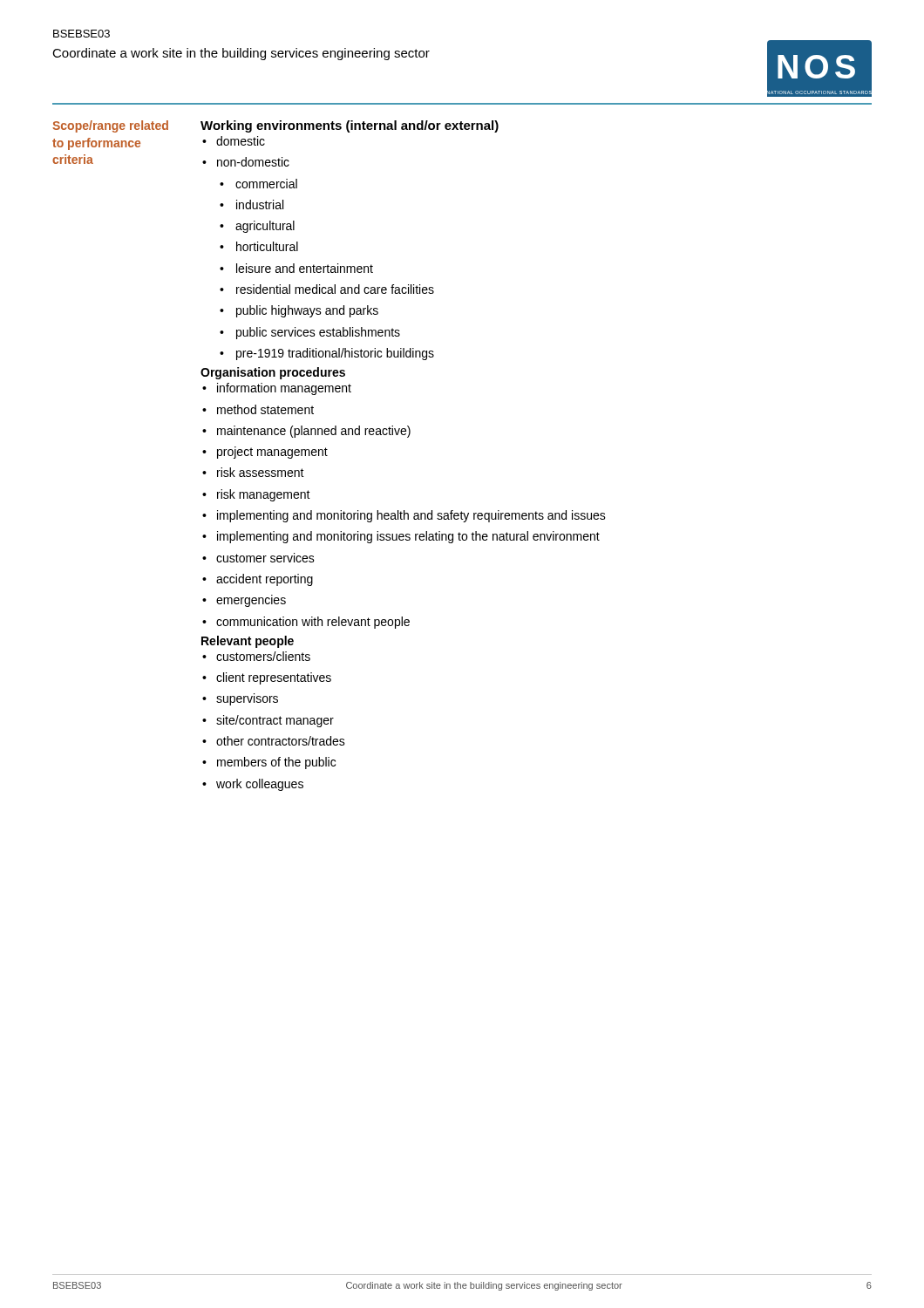Click on the section header that reads "Scope/range relatedto performancecriteria"
Screen dimensions: 1308x924
pyautogui.click(x=111, y=143)
